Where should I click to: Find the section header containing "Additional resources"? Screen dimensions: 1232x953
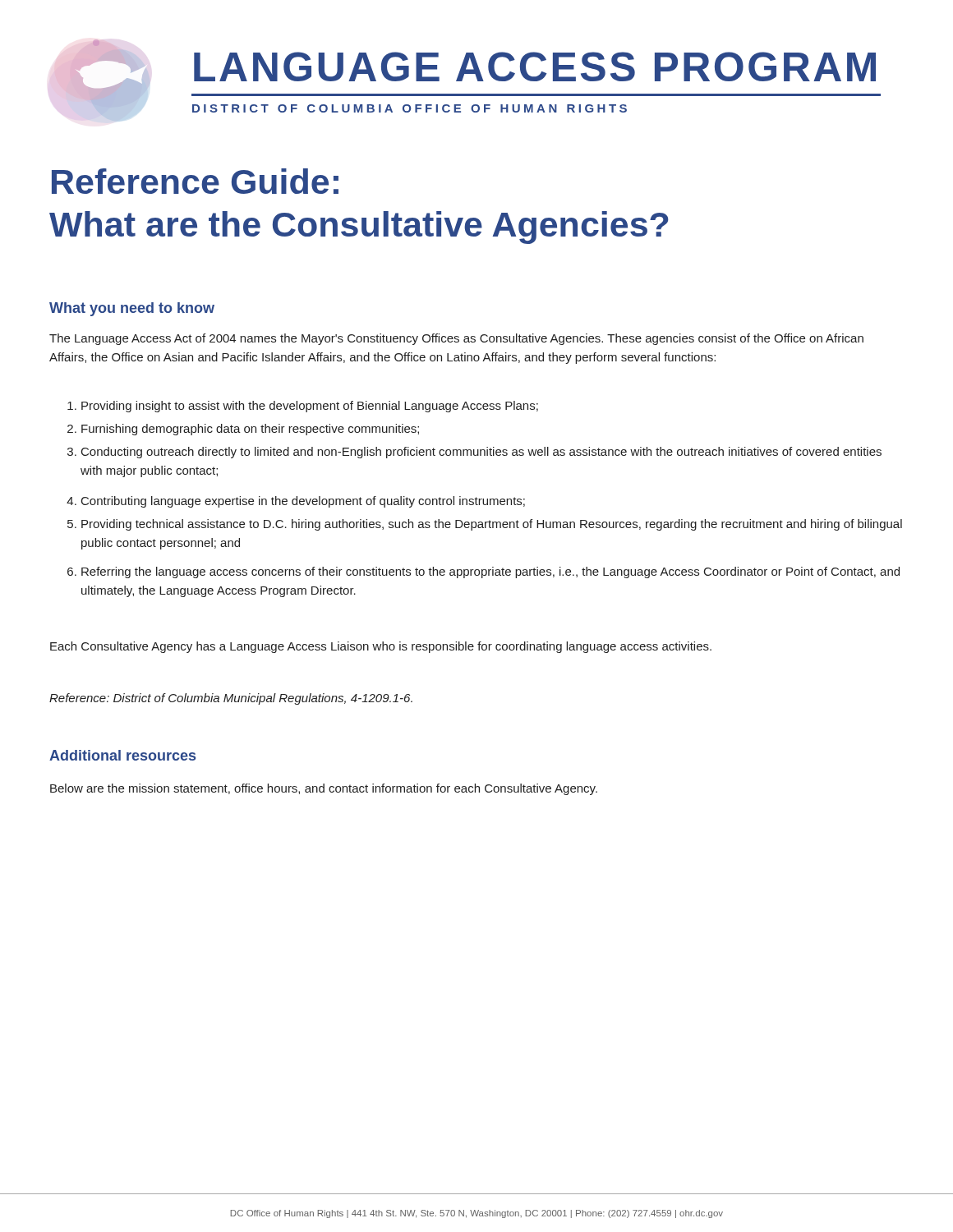pyautogui.click(x=122, y=755)
